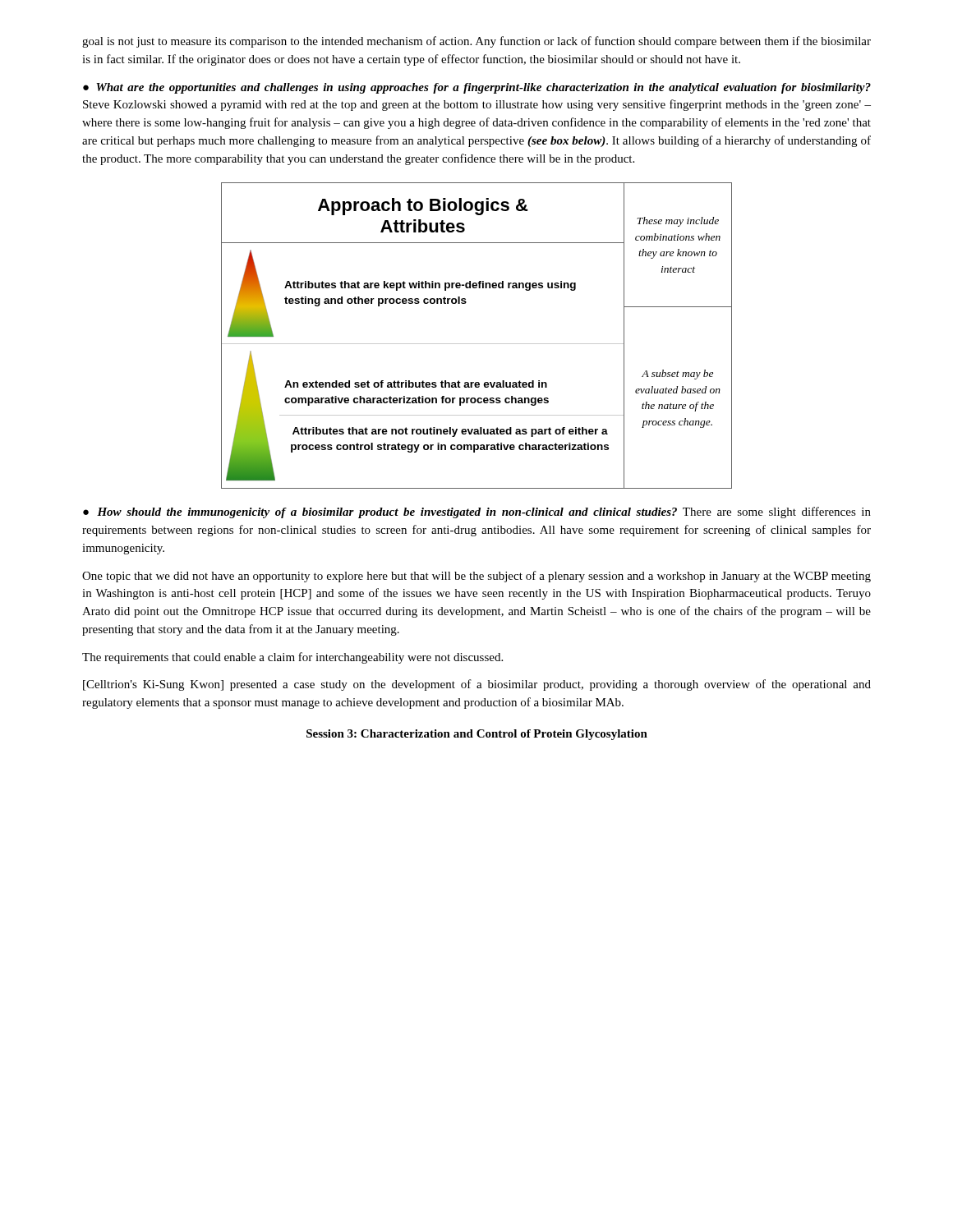Find the text block with the text "[Celltrion's Ki-Sung Kwon] presented"
Screen dimensions: 1232x953
pos(476,693)
